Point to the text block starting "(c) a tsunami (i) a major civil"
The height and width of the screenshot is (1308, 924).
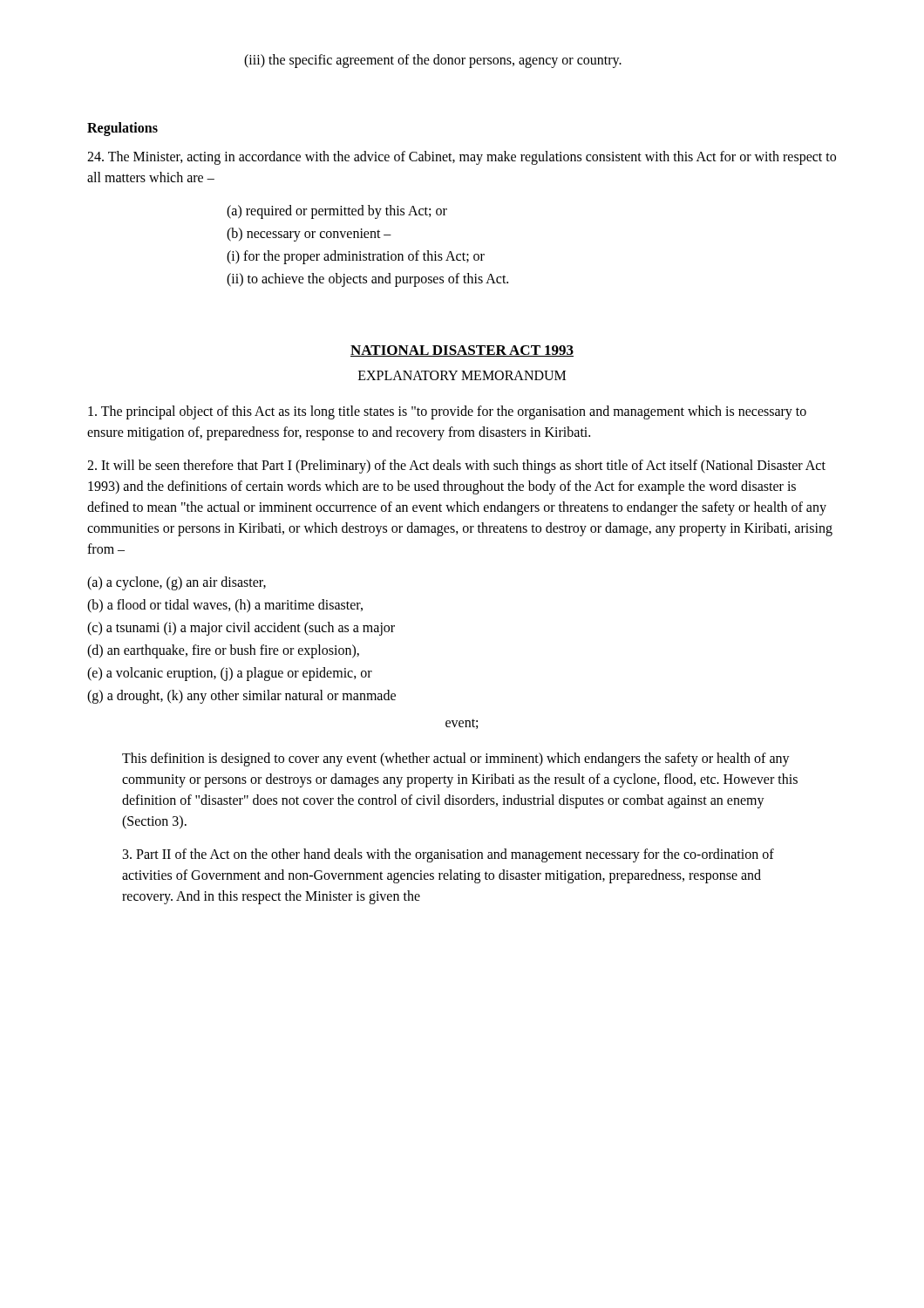pyautogui.click(x=241, y=627)
